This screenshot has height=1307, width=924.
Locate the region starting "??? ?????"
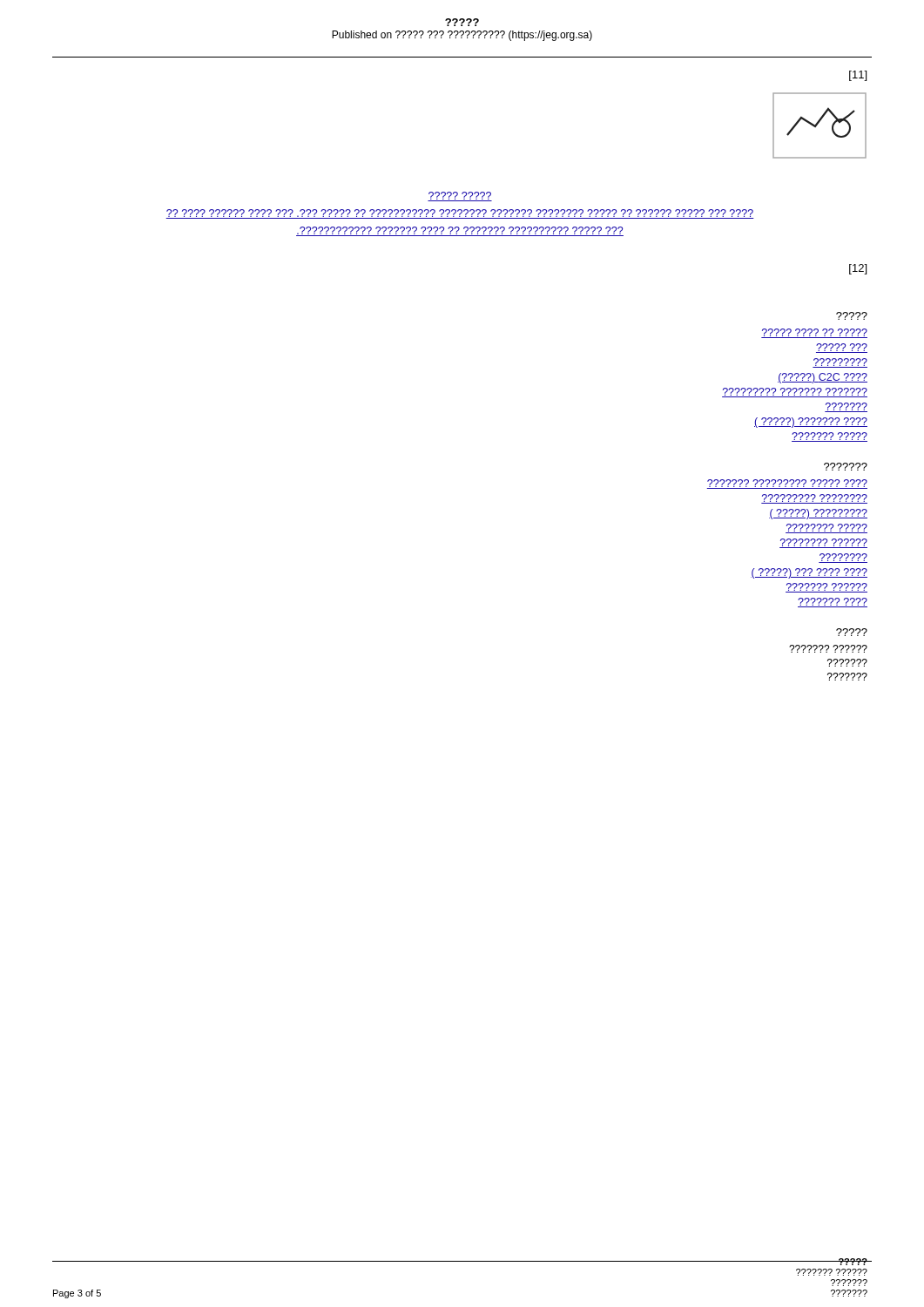tap(842, 348)
